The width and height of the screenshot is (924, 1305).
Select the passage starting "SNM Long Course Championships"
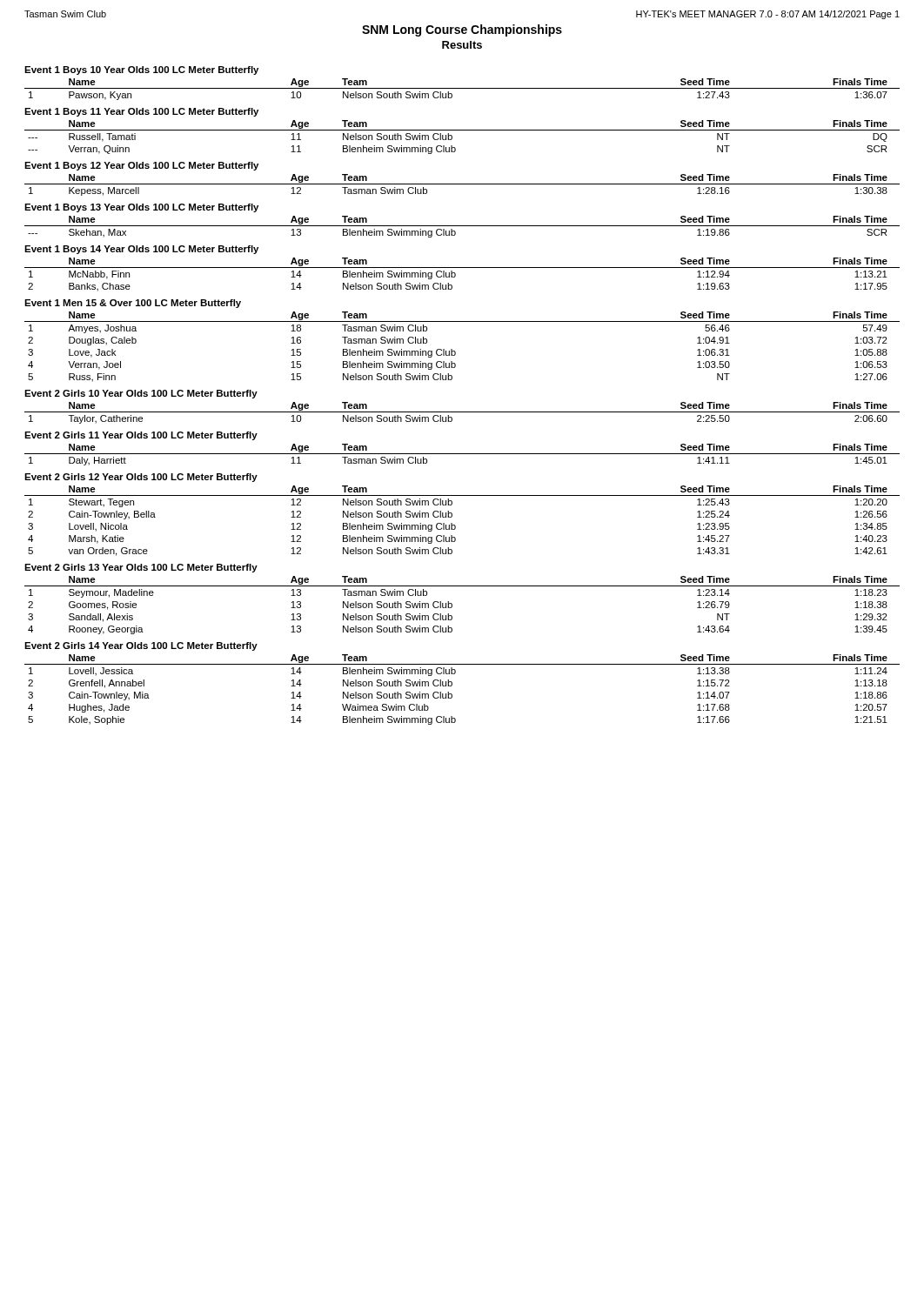coord(462,30)
